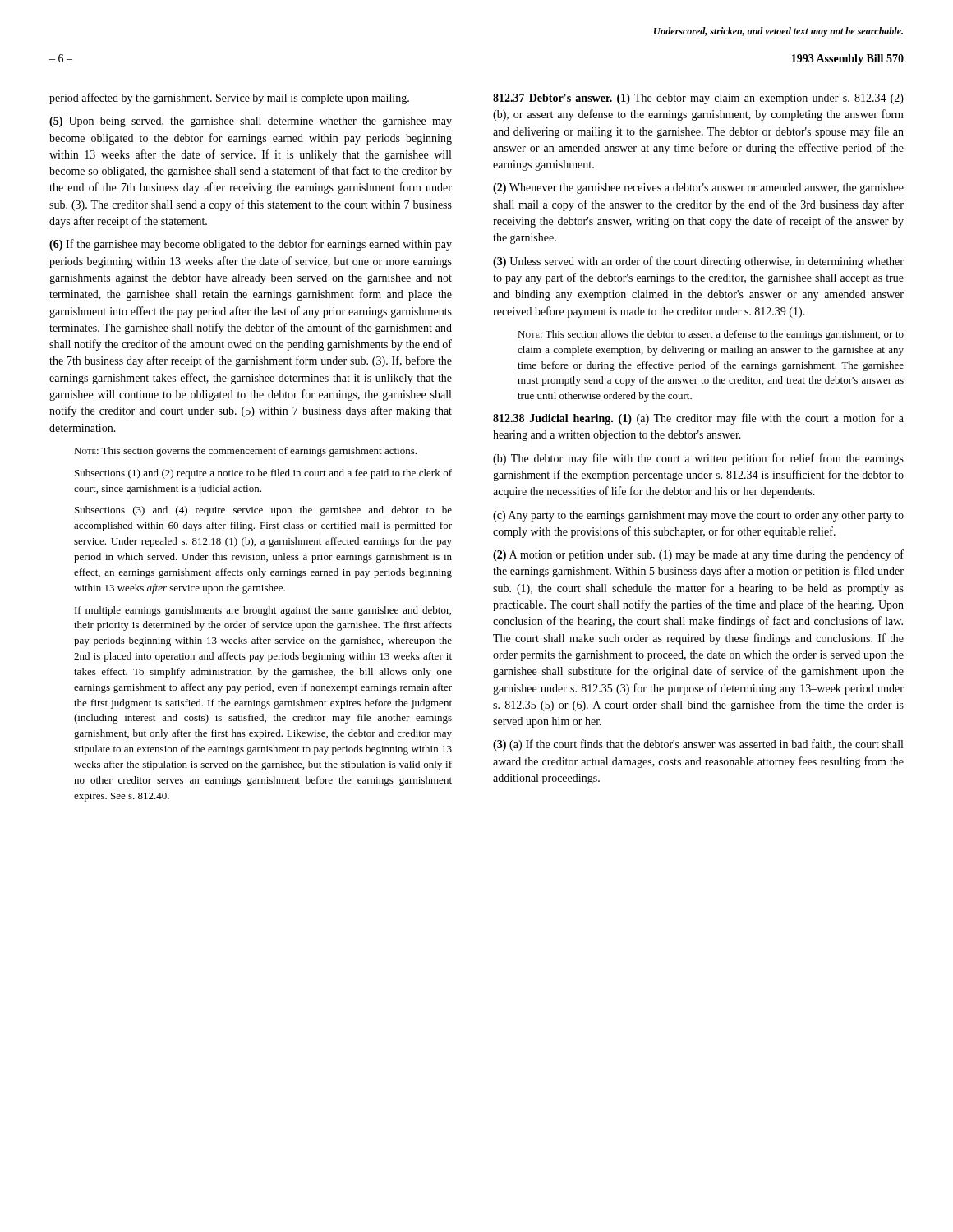Select the text block that reads "38 Judicial hearing. (1) (a)"
Image resolution: width=953 pixels, height=1232 pixels.
click(x=698, y=427)
